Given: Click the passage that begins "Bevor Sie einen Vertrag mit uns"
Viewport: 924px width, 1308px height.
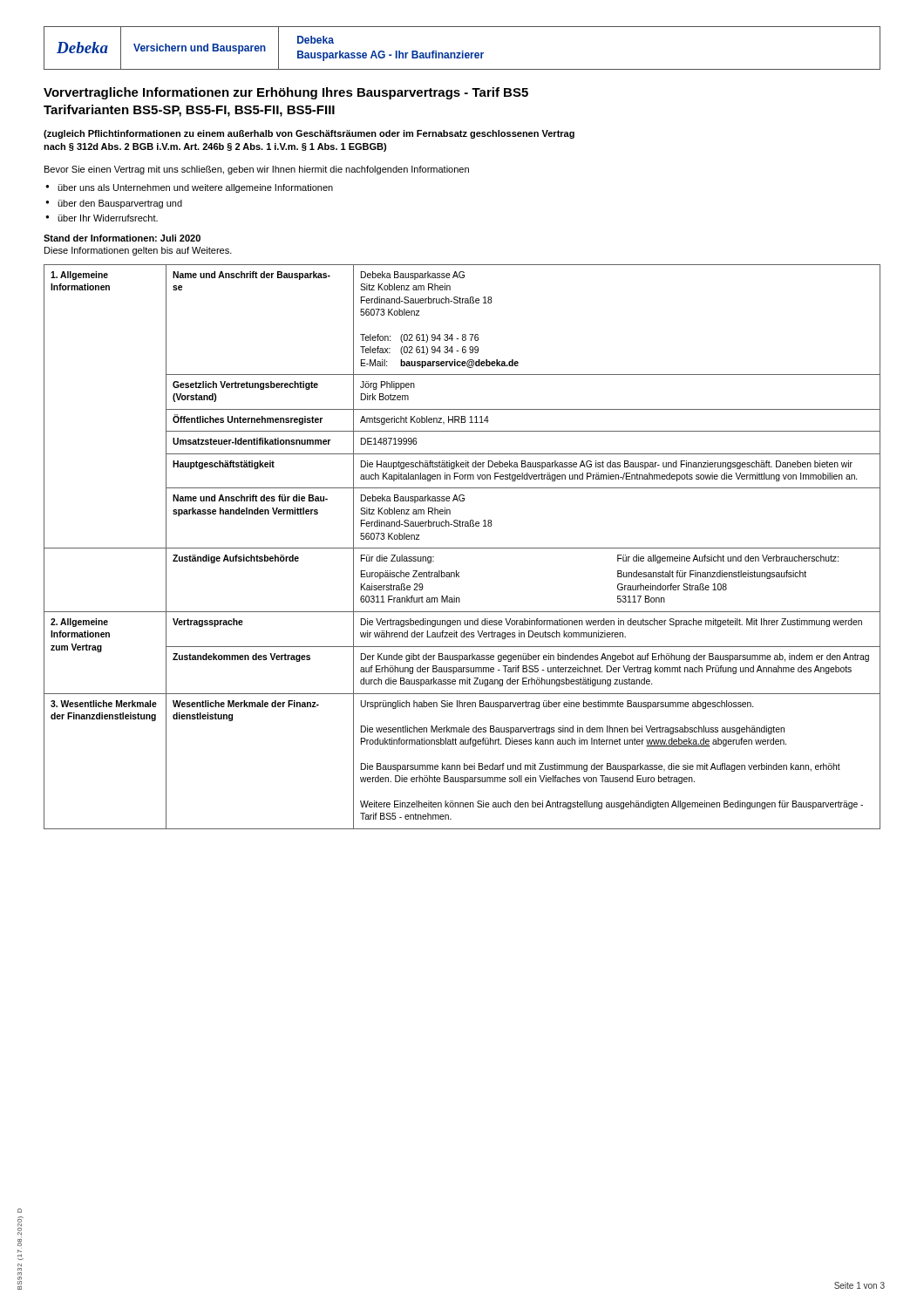Looking at the screenshot, I should pyautogui.click(x=257, y=169).
